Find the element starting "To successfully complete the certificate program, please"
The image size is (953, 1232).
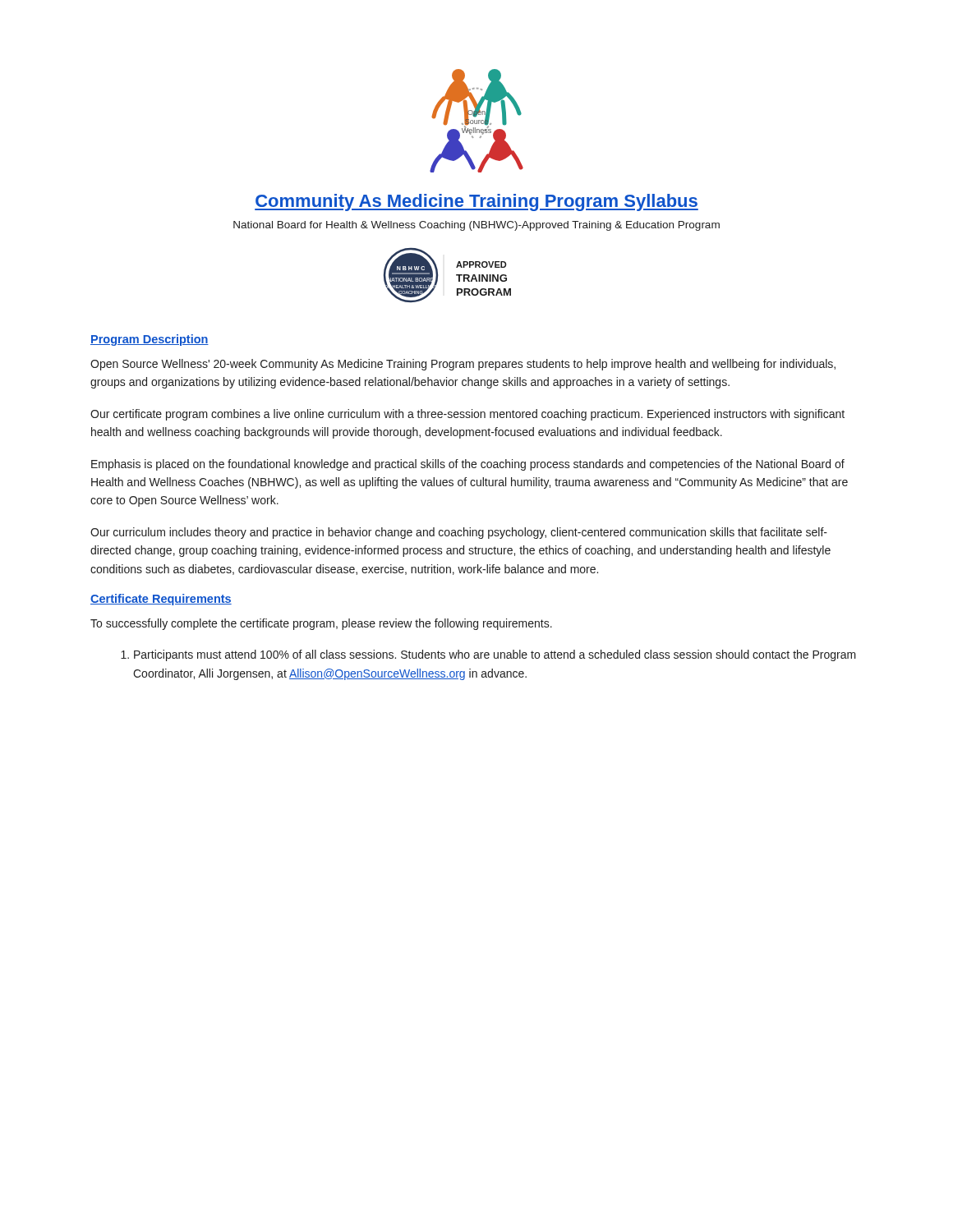[321, 623]
